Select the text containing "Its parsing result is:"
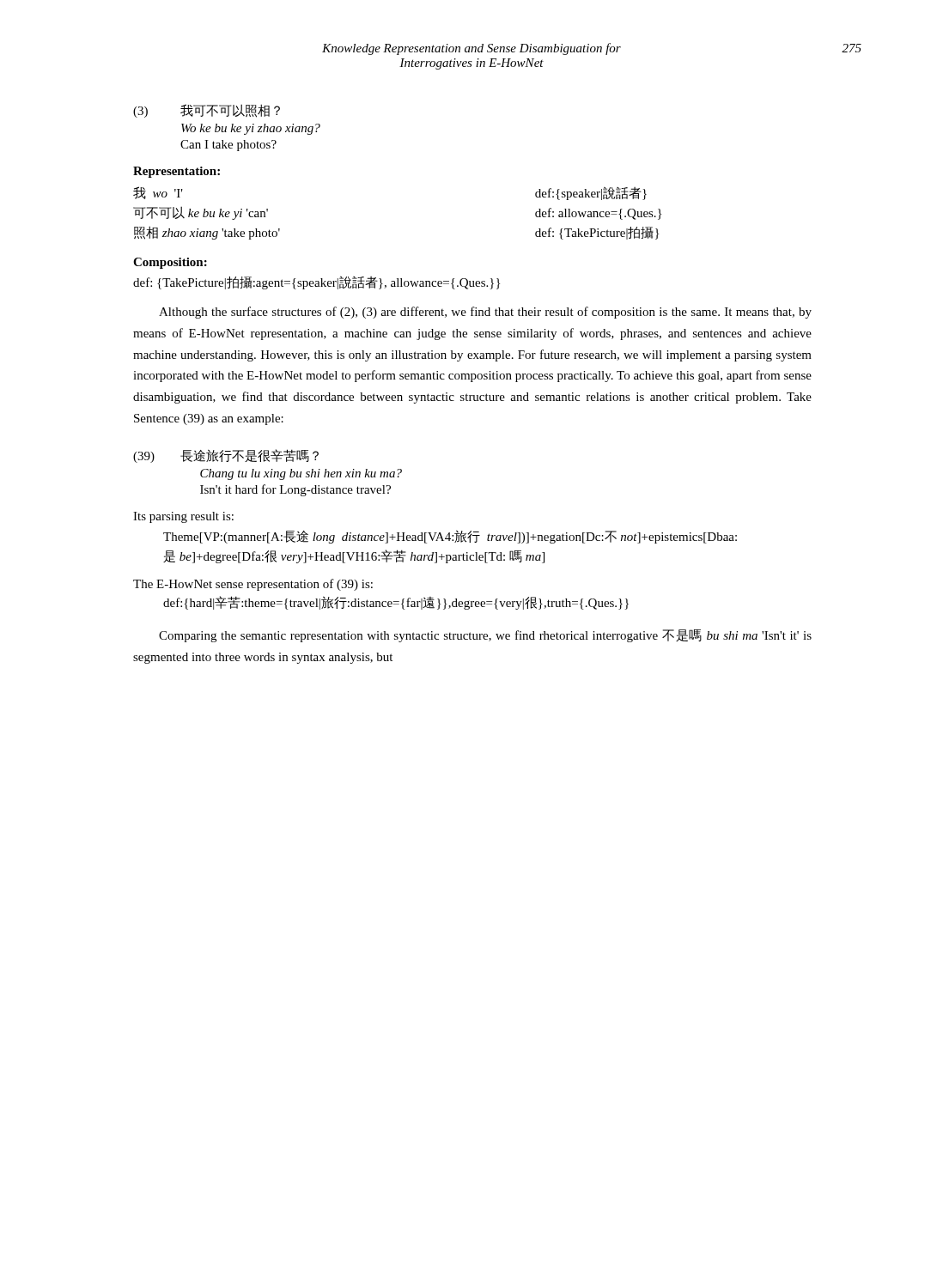 point(184,516)
